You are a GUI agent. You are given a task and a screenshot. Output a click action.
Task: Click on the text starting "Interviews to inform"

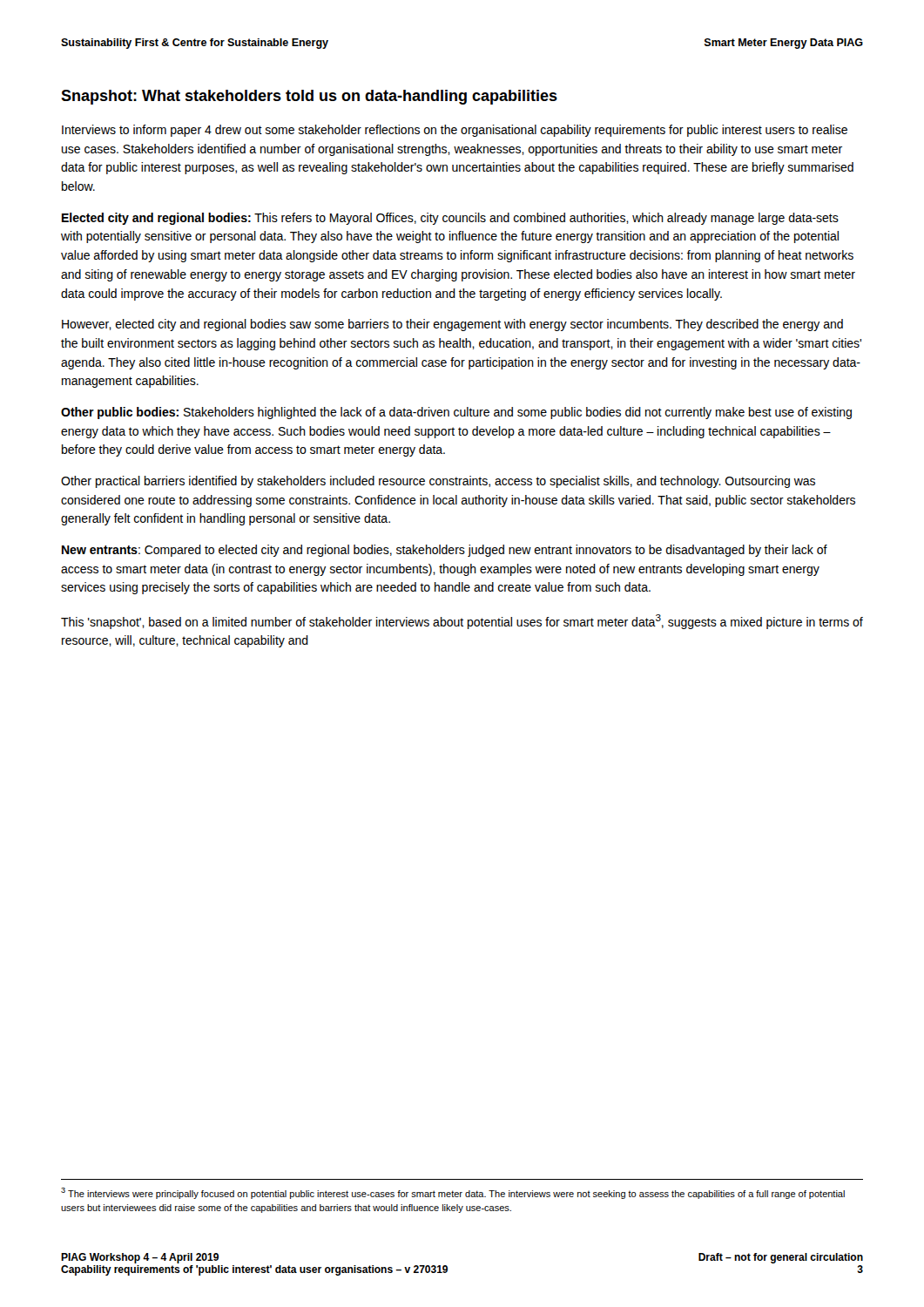tap(457, 158)
